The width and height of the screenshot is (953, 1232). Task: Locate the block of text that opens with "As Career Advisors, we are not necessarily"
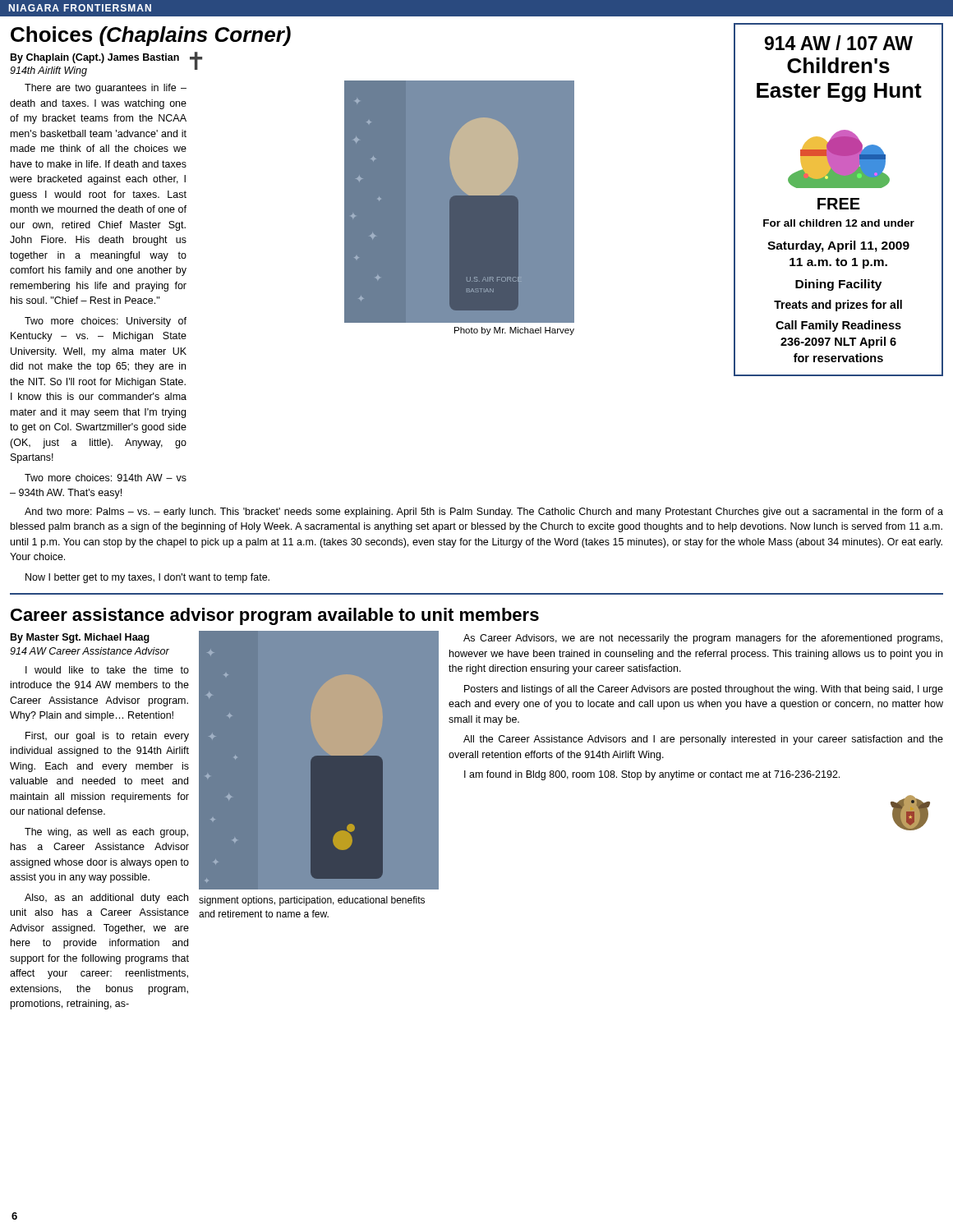696,707
